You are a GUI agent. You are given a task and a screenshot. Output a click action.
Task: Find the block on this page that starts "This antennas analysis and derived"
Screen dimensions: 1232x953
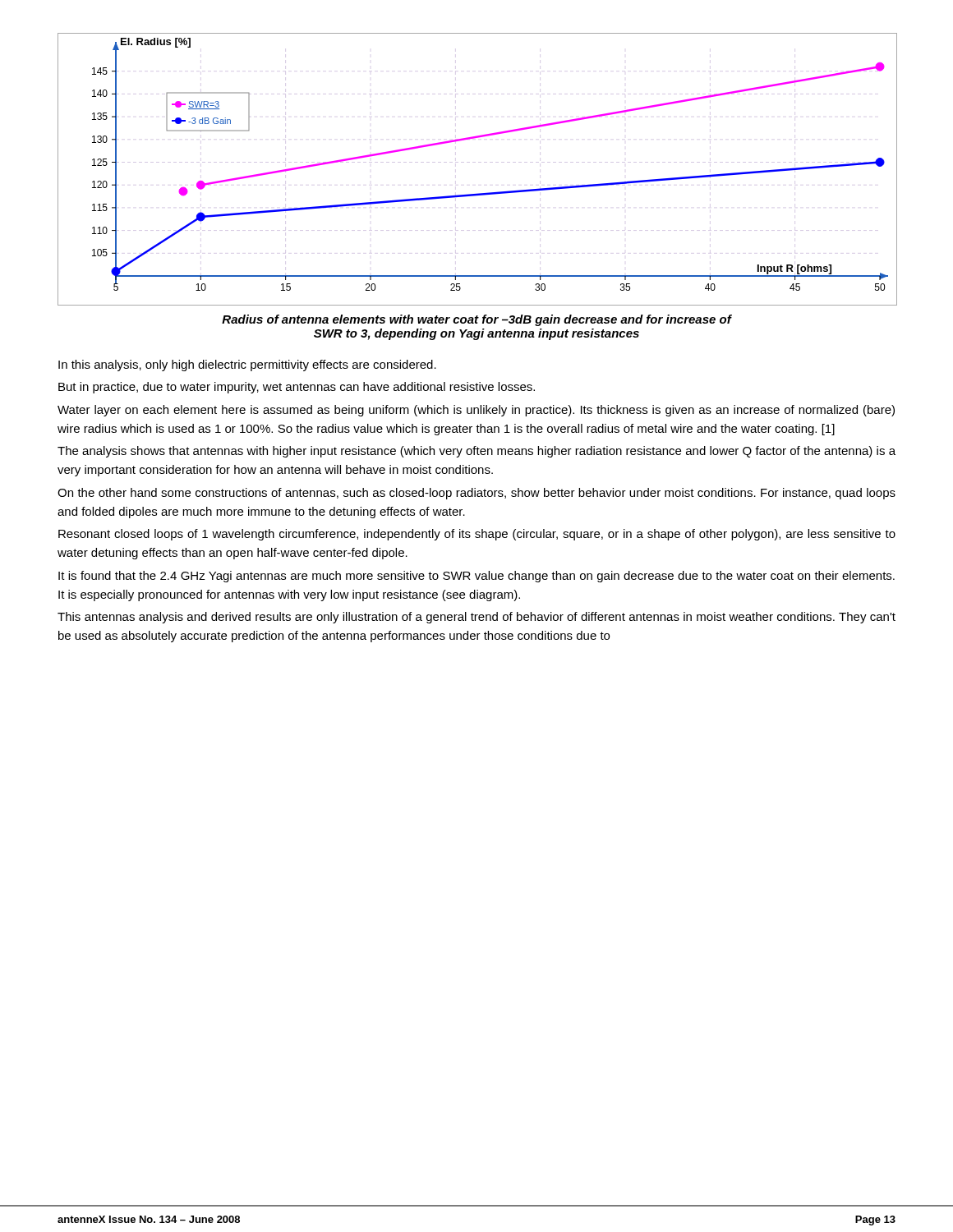476,626
